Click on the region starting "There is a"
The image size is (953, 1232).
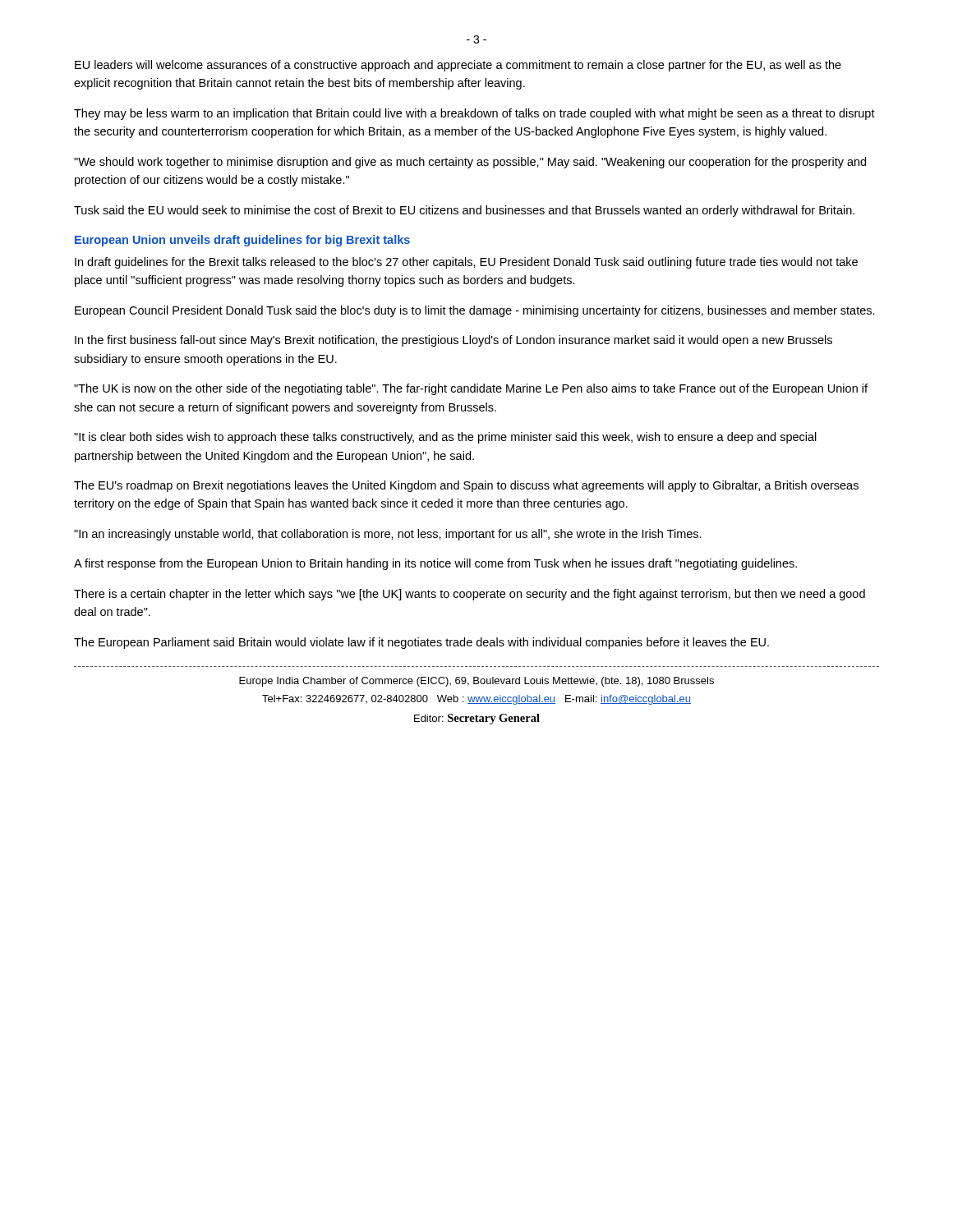click(470, 603)
